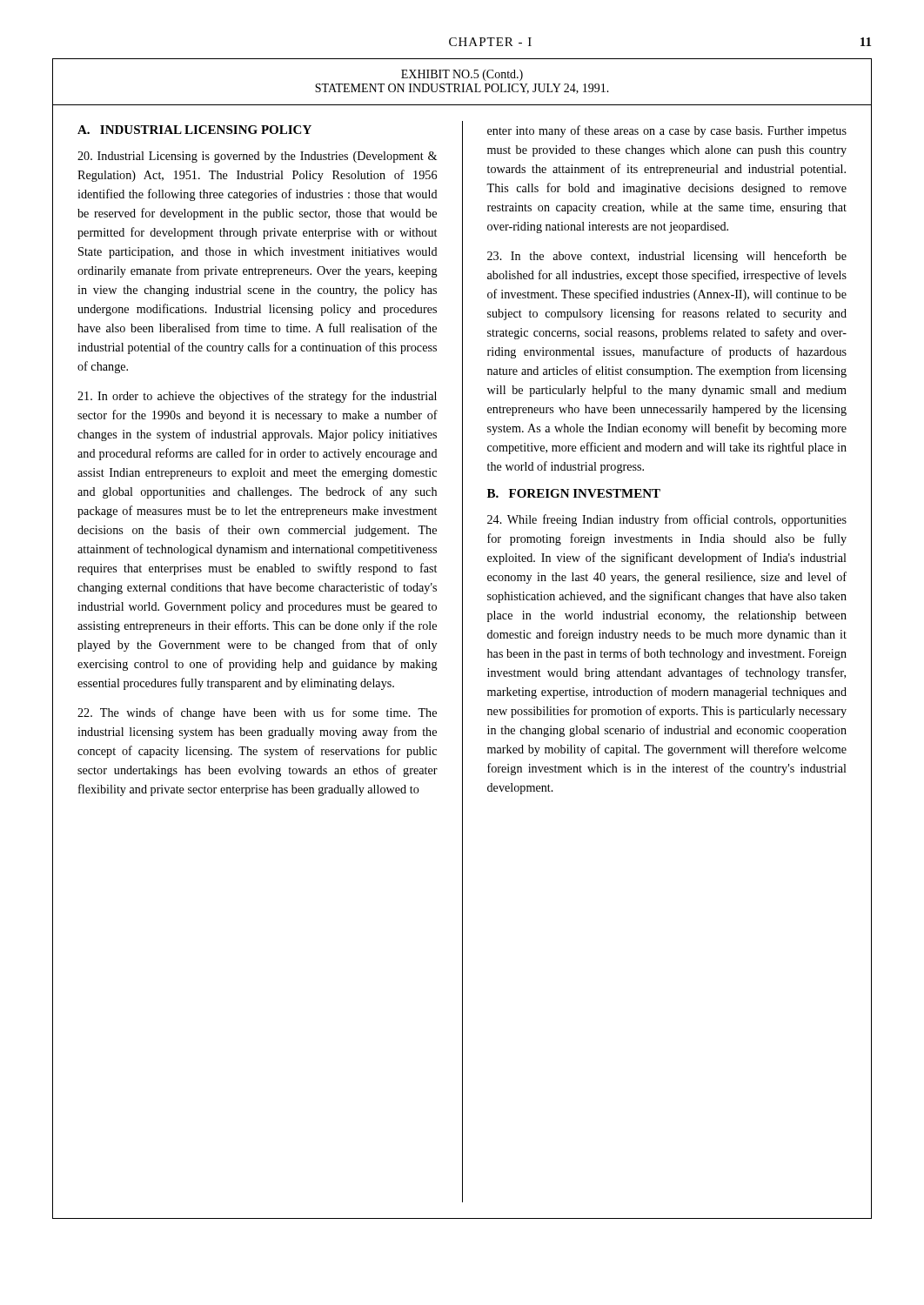Locate the block of text that opens with "While freeing Indian industry from official"

click(x=667, y=653)
